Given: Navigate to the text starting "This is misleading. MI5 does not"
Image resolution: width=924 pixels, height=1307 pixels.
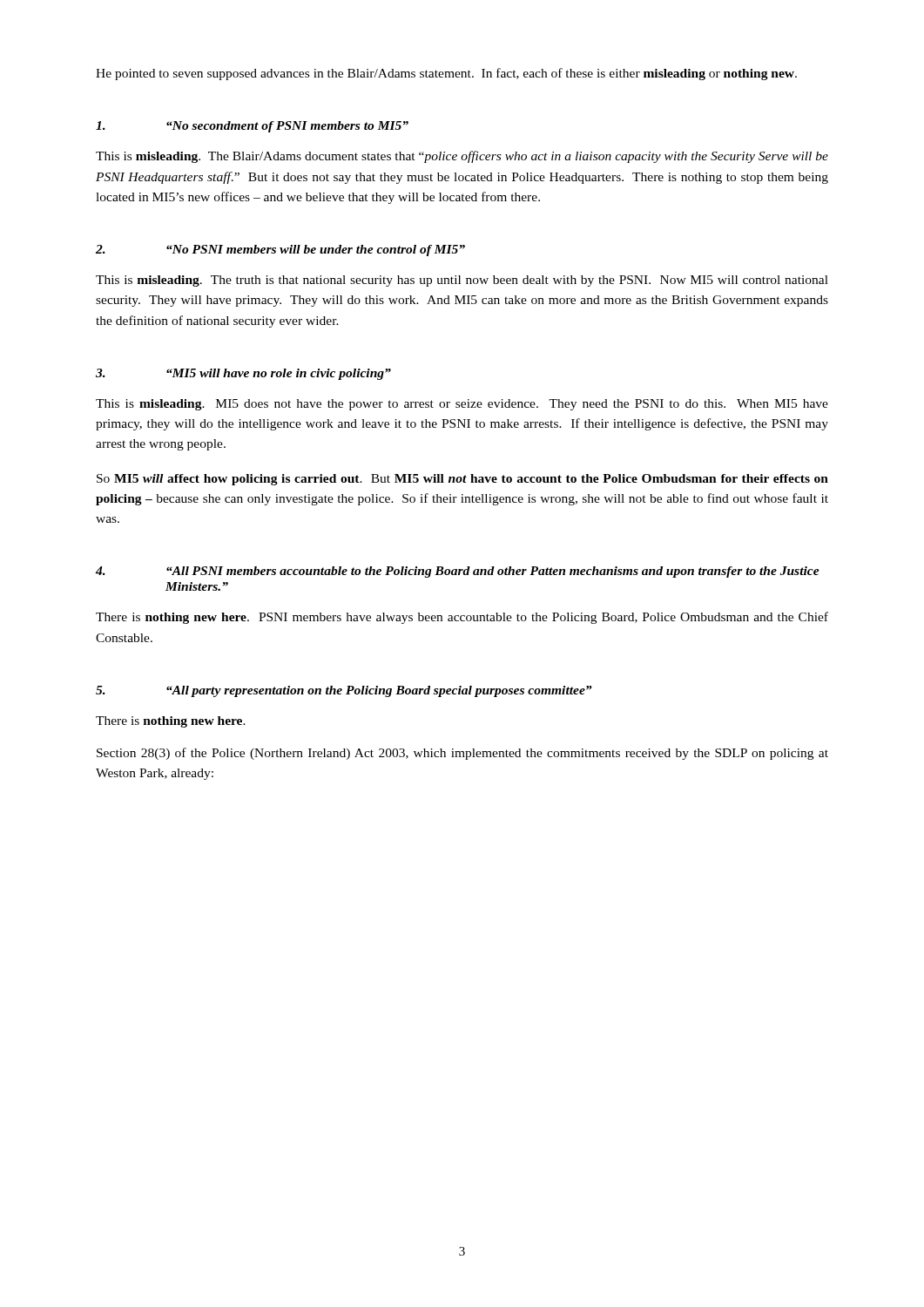Looking at the screenshot, I should 462,423.
